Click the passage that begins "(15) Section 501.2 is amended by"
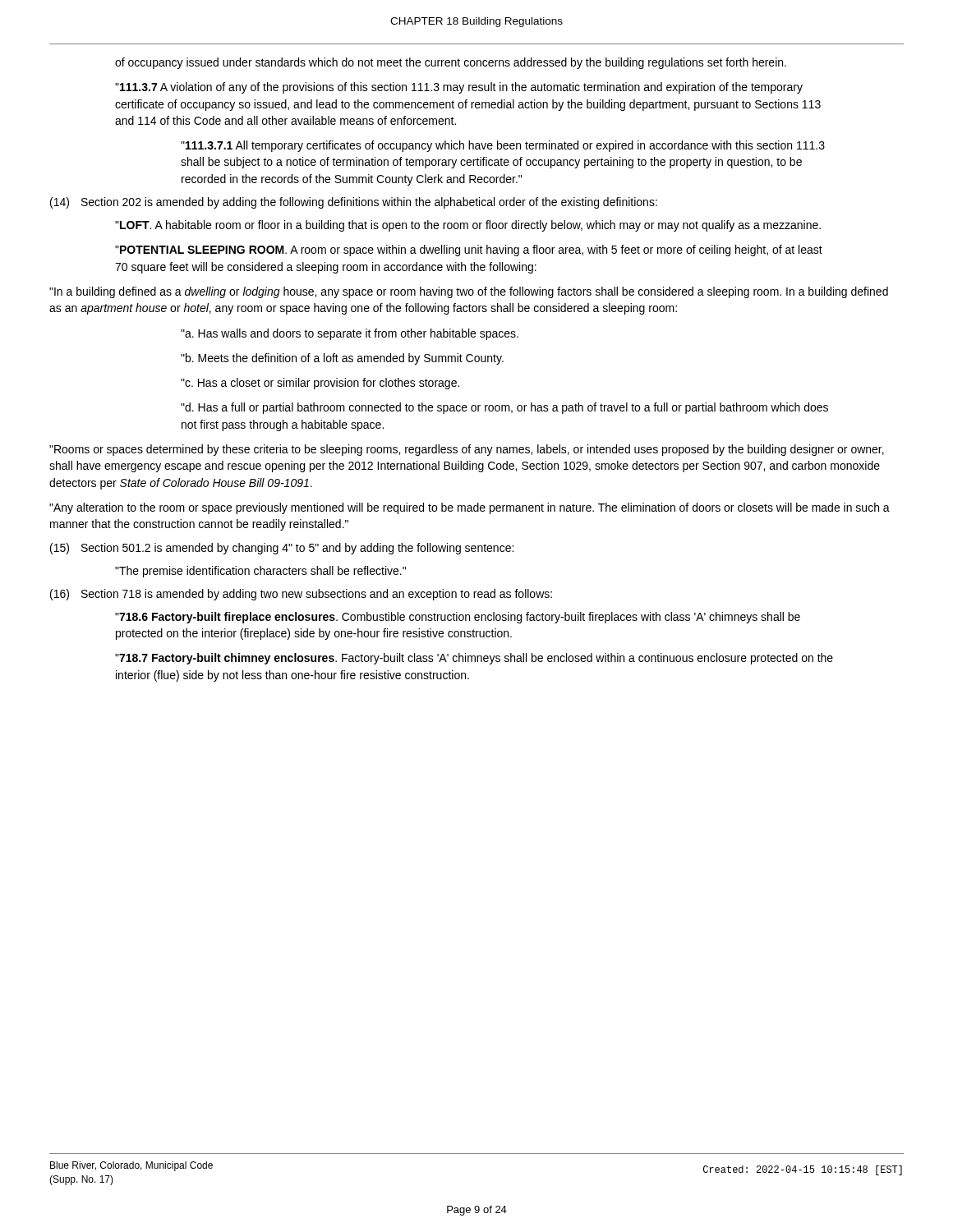 pyautogui.click(x=282, y=547)
